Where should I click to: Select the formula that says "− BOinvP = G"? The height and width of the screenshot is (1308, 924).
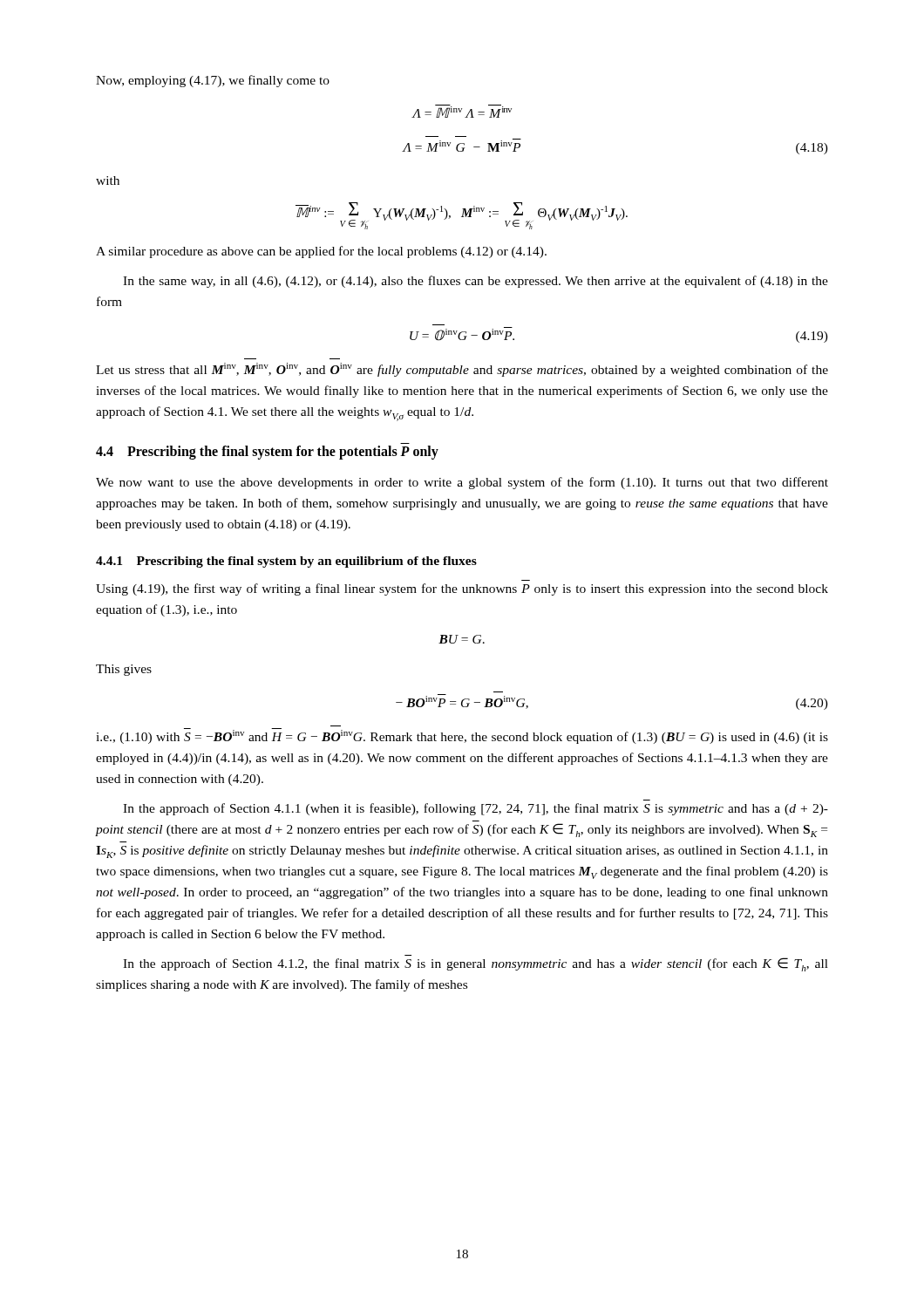click(462, 702)
